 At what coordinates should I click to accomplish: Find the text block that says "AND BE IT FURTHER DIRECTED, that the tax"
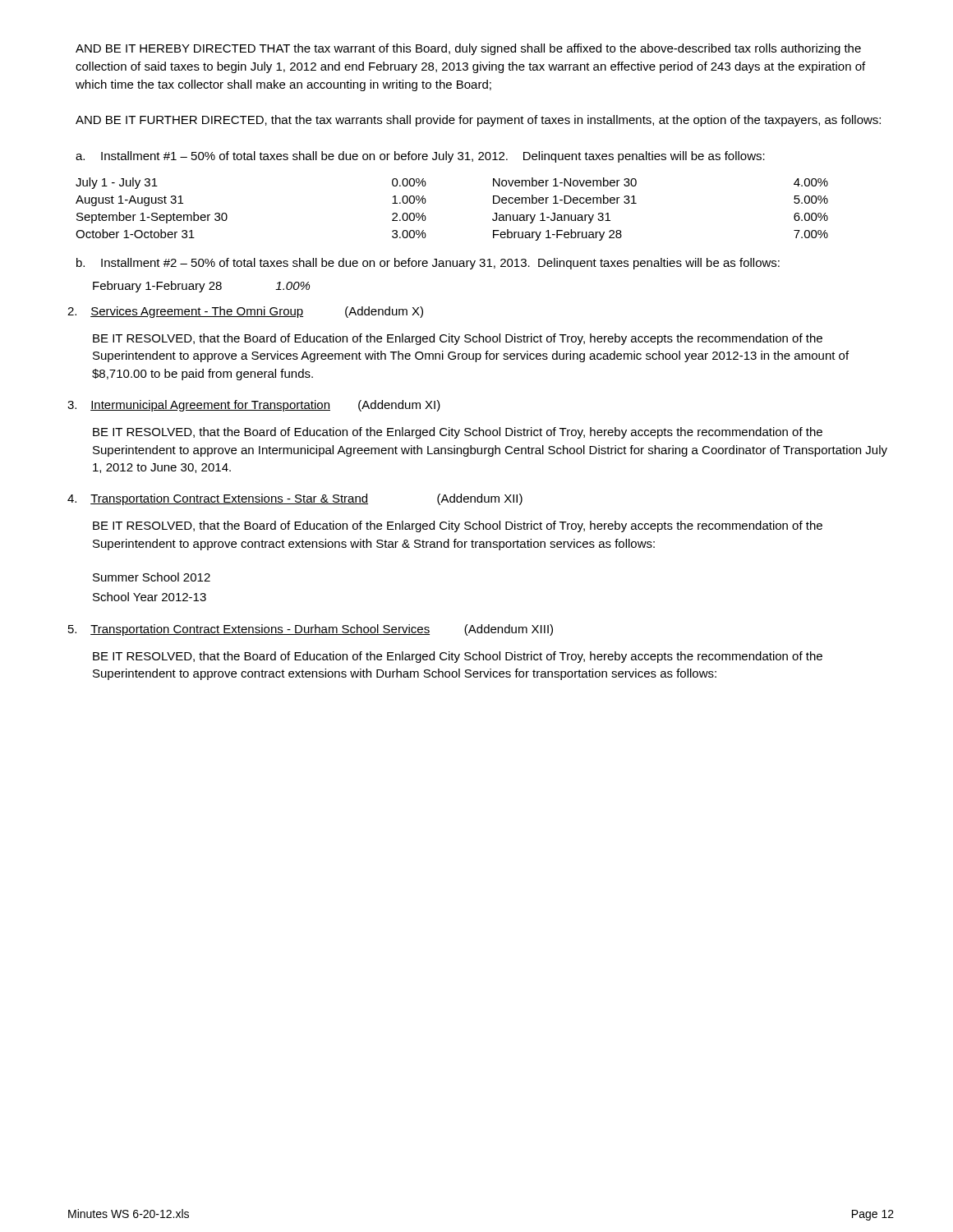coord(485,120)
